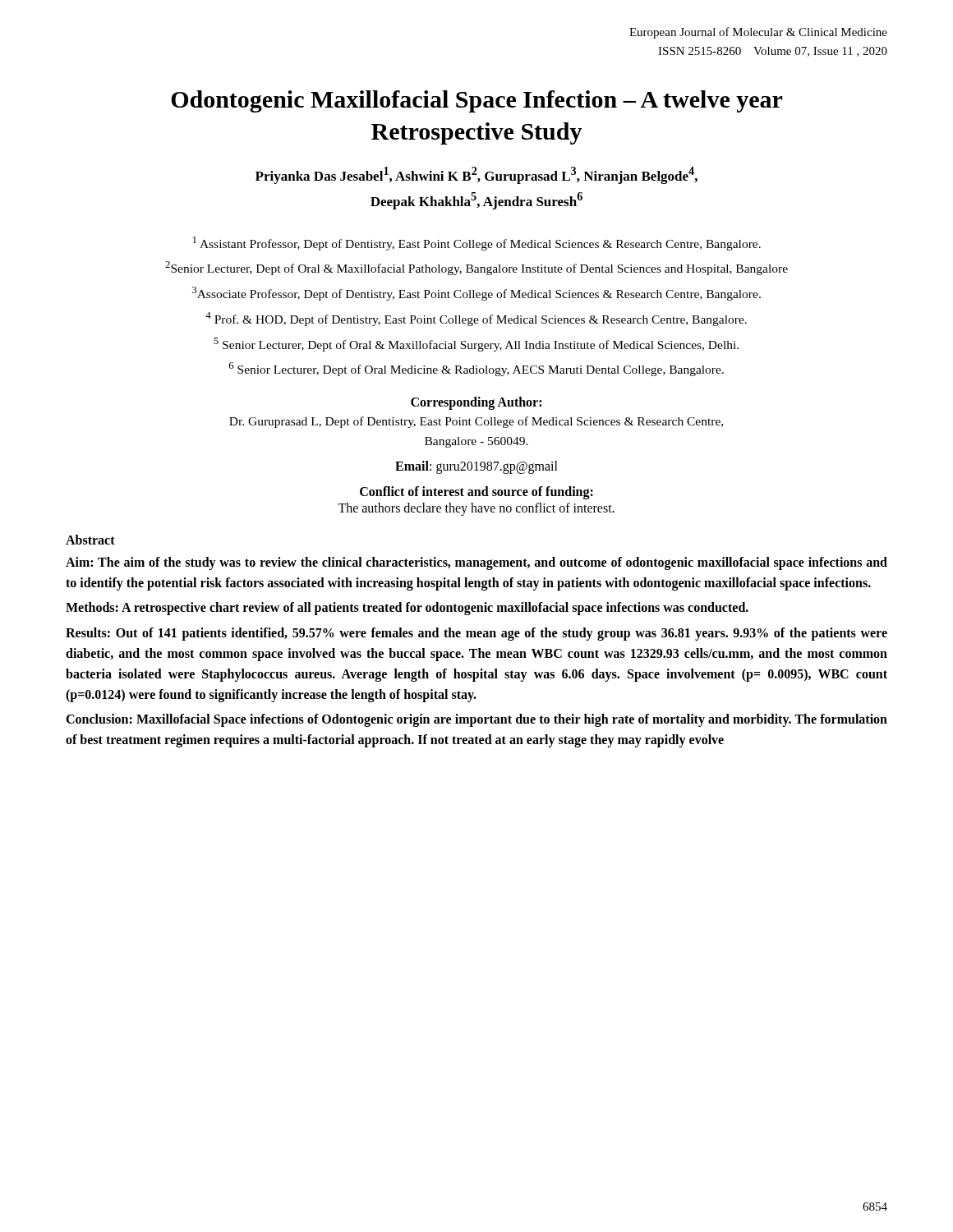
Task: Select the text starting "Conflict of interest and source of funding:"
Action: click(x=476, y=492)
